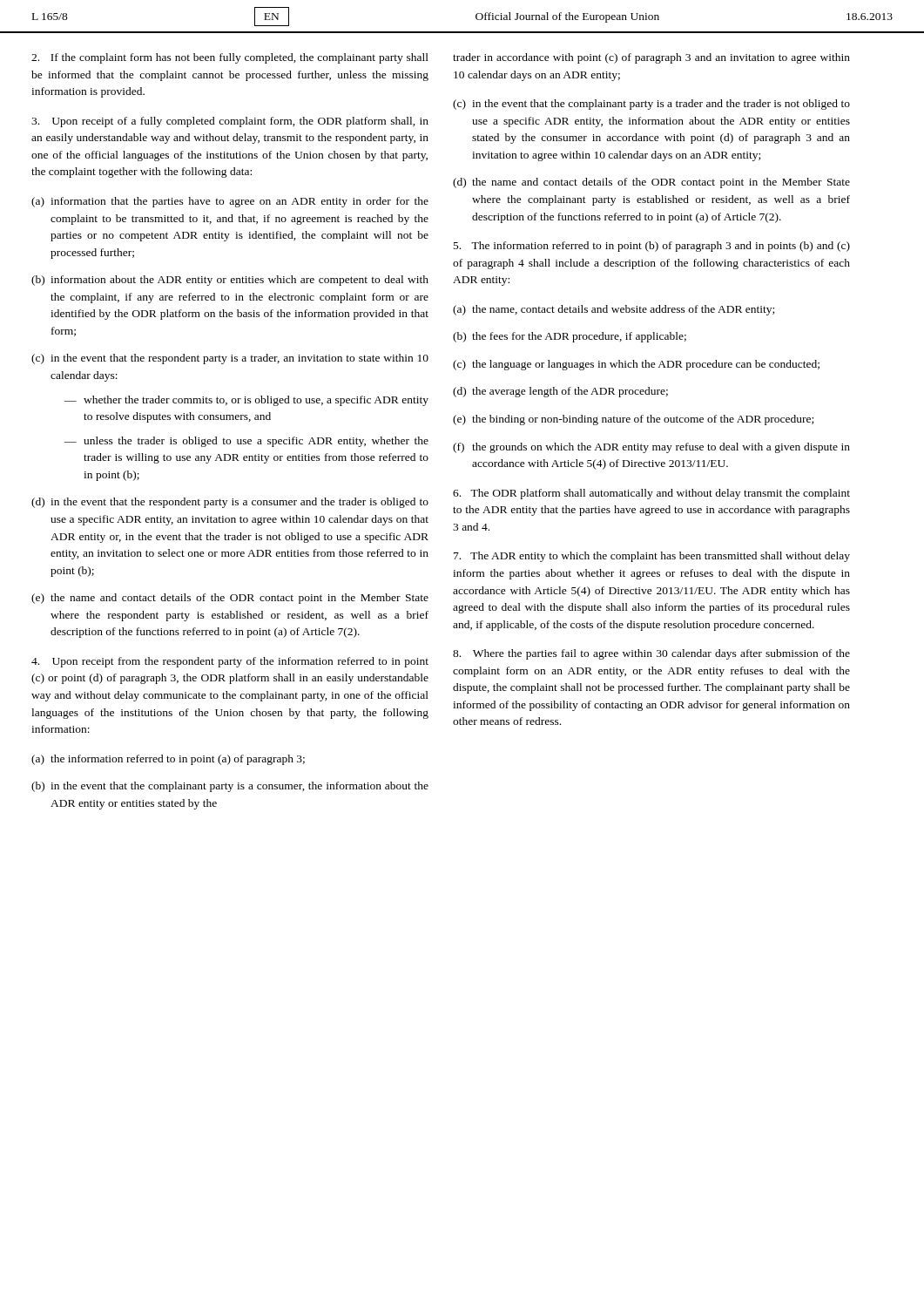Find the block on this page that starts "(c) the language or"
Viewport: 924px width, 1307px height.
pos(651,364)
